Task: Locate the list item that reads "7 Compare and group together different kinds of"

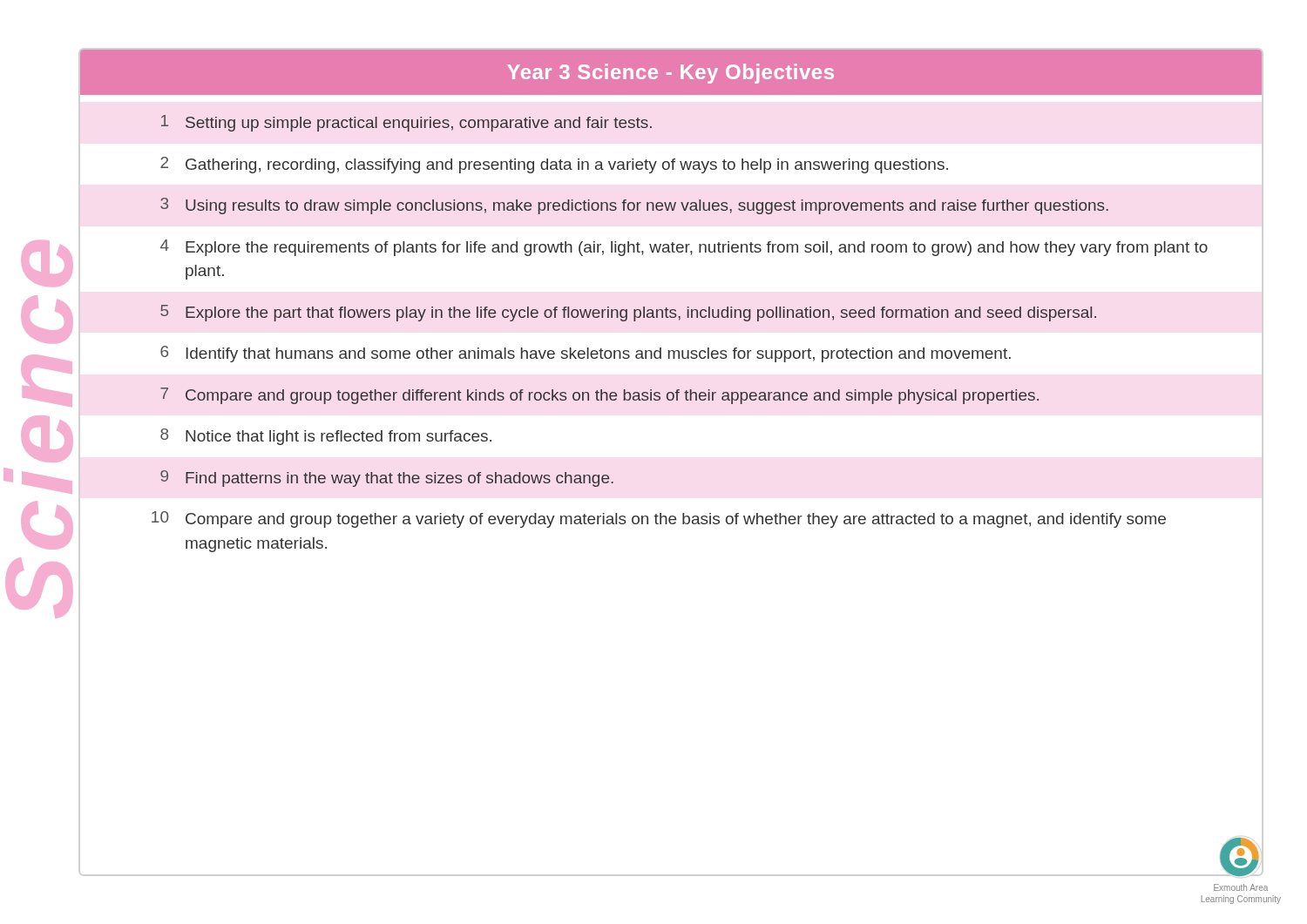Action: point(680,395)
